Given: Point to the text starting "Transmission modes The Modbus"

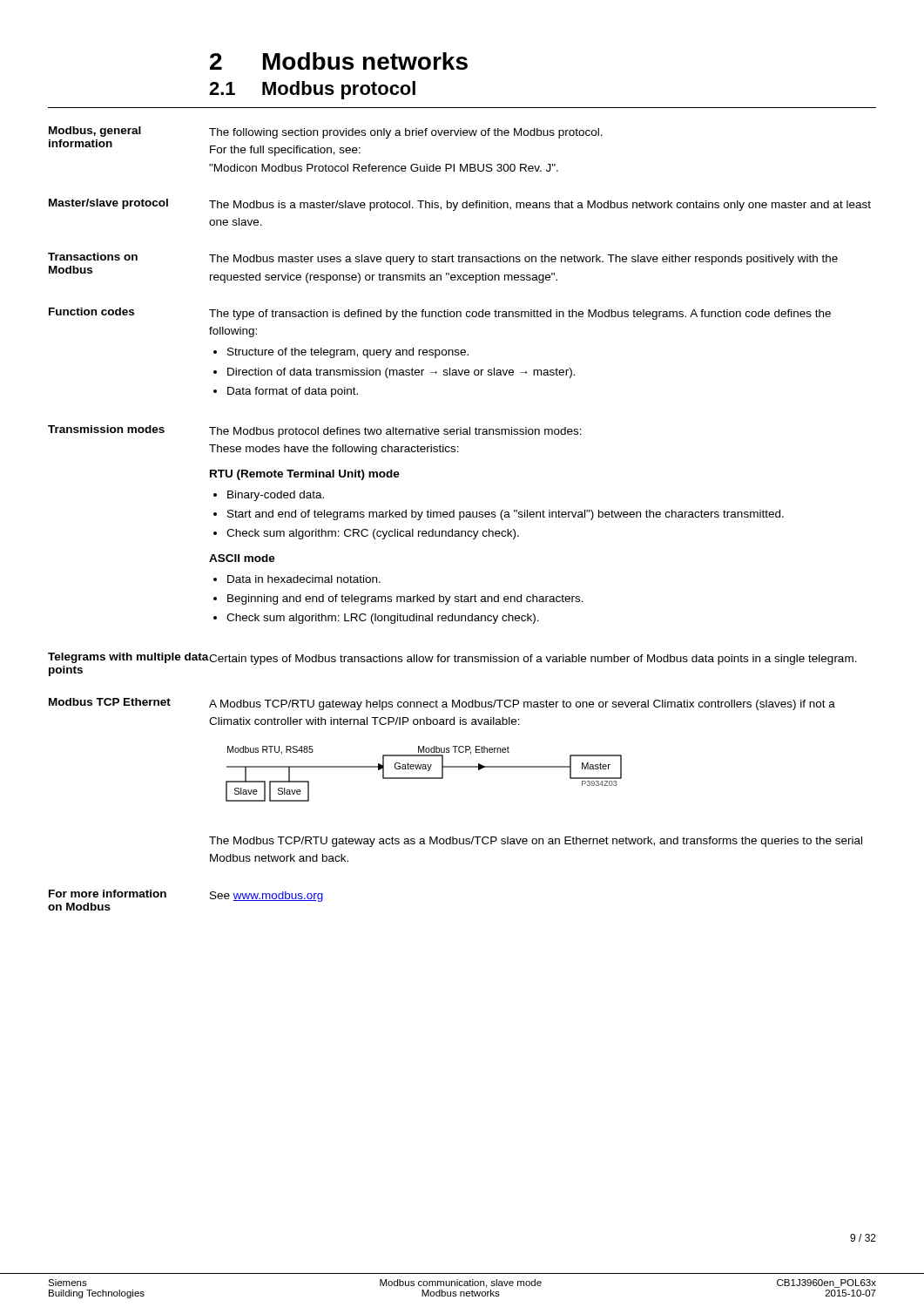Looking at the screenshot, I should click(462, 526).
